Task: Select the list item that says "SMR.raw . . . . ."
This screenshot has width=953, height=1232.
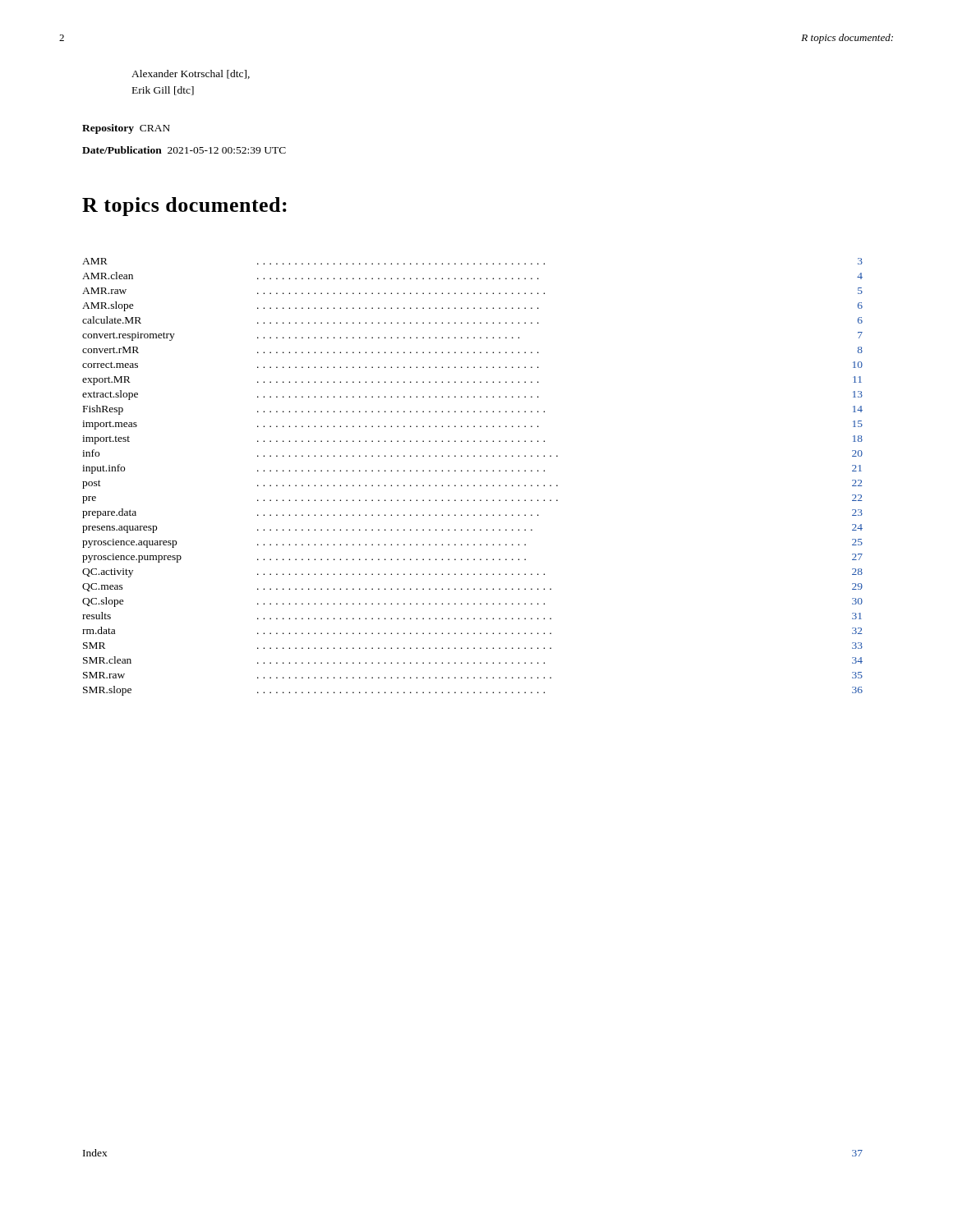Action: (472, 675)
